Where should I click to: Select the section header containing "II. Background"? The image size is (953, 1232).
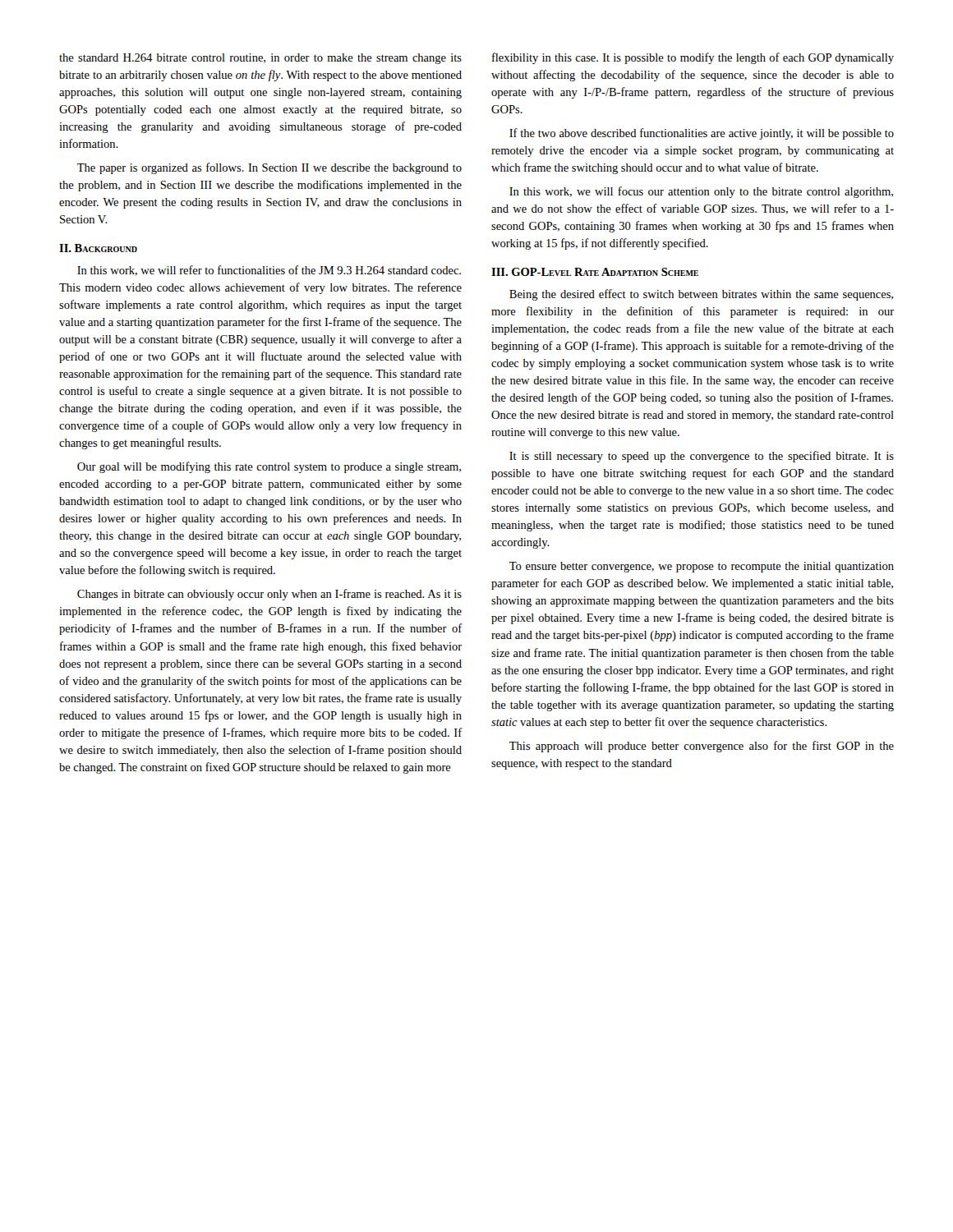point(98,248)
